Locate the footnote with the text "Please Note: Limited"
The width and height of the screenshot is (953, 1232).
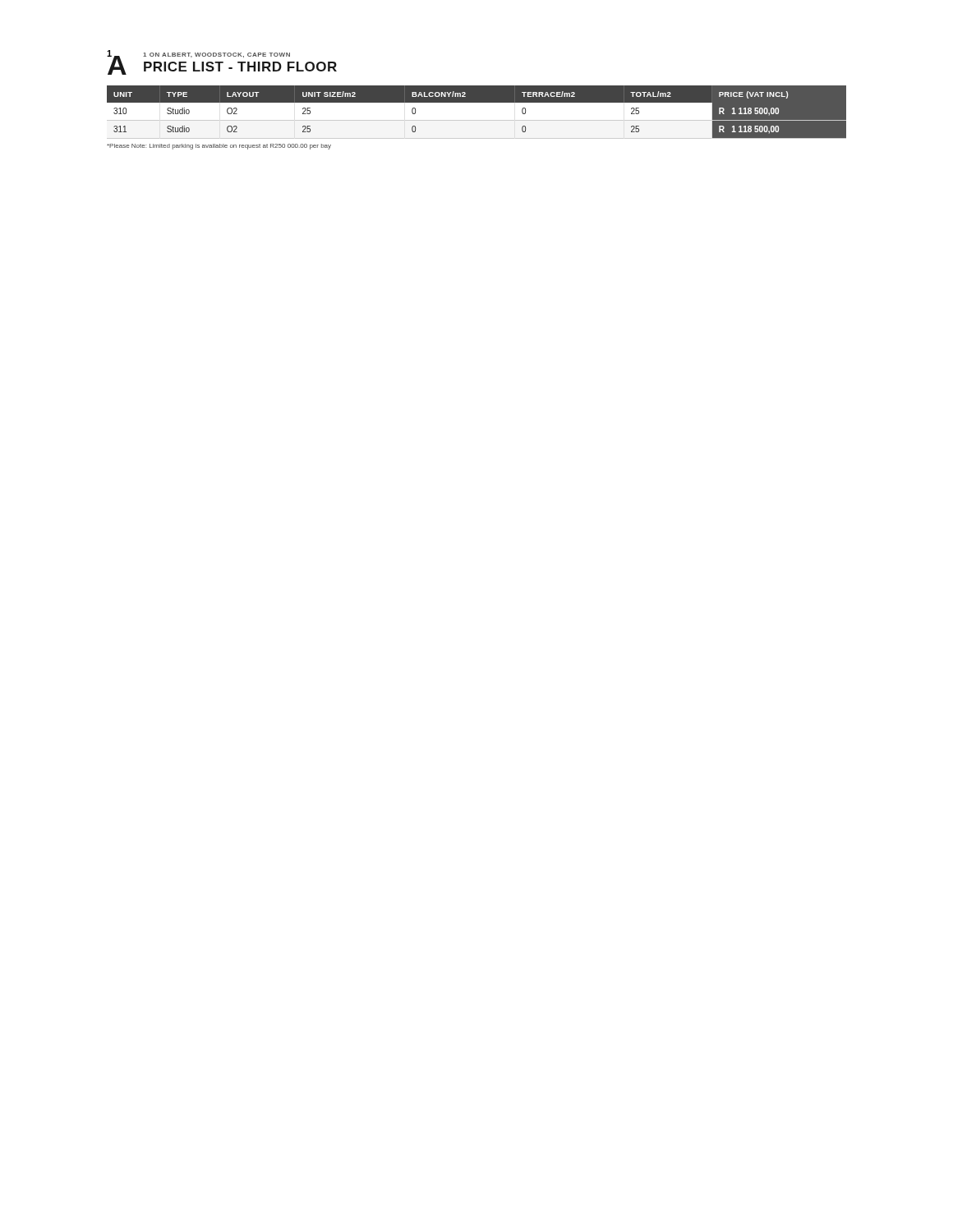[219, 146]
